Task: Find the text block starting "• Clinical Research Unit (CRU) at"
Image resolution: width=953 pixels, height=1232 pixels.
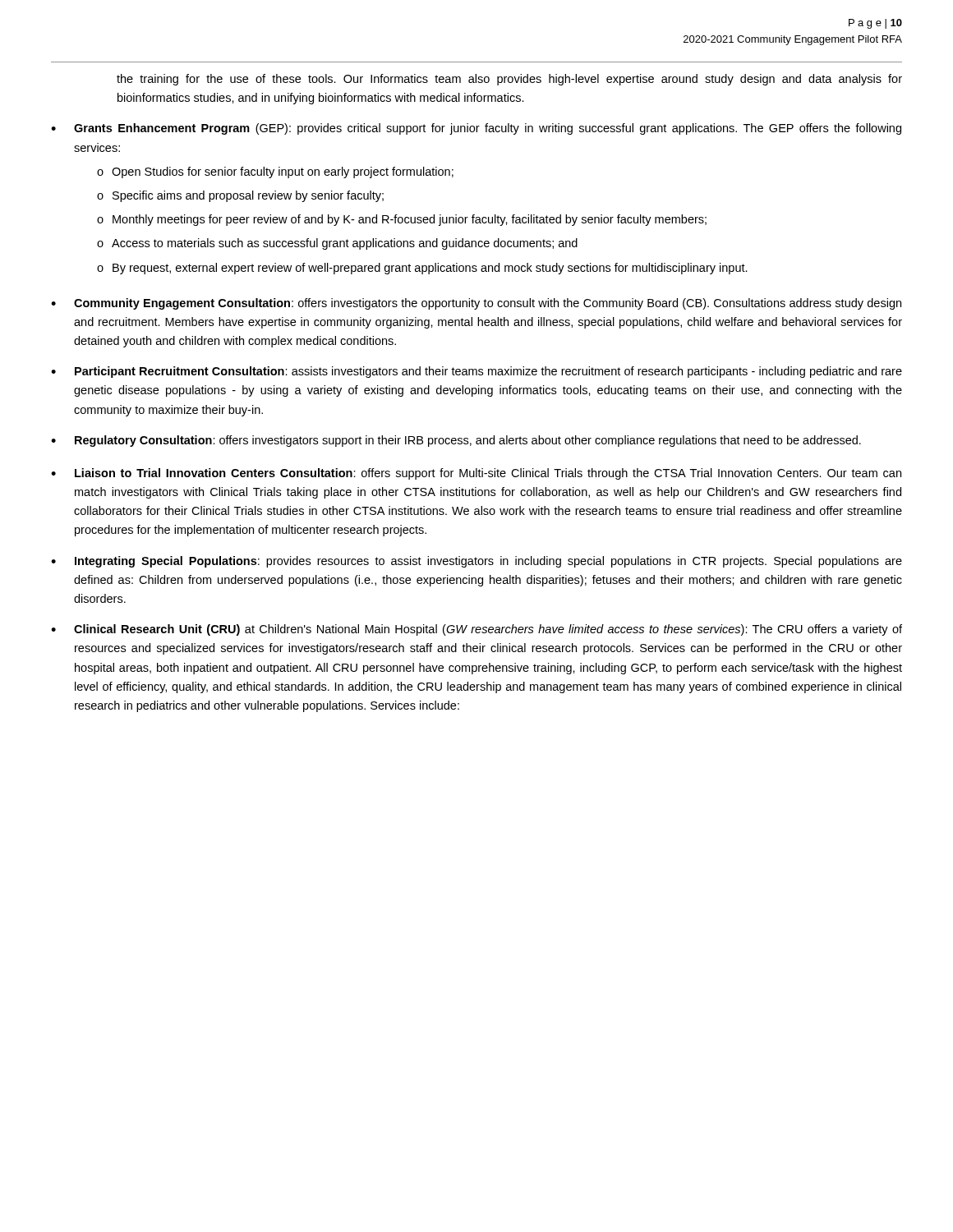Action: coord(476,668)
